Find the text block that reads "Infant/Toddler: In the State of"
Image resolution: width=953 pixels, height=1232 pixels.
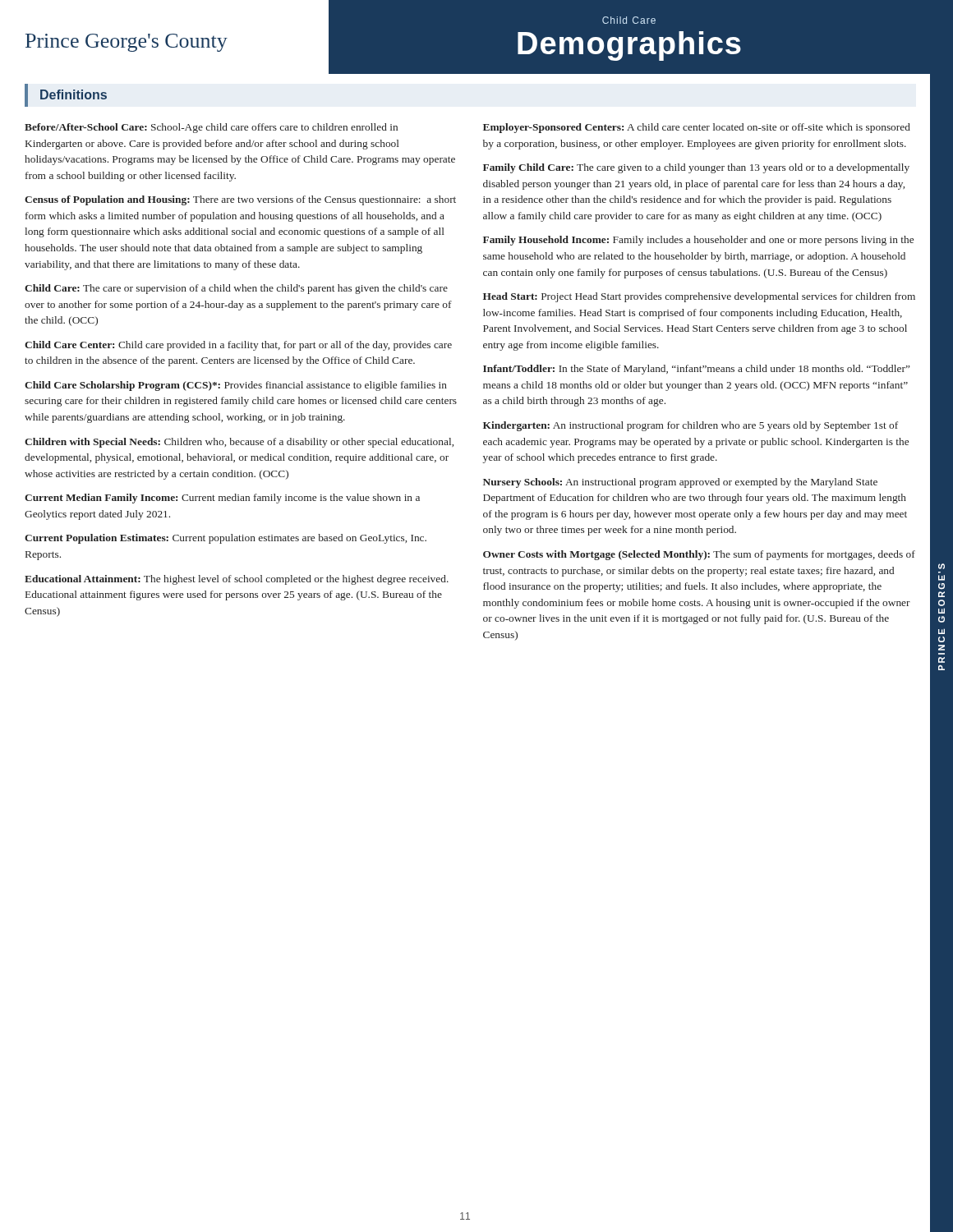pos(696,385)
